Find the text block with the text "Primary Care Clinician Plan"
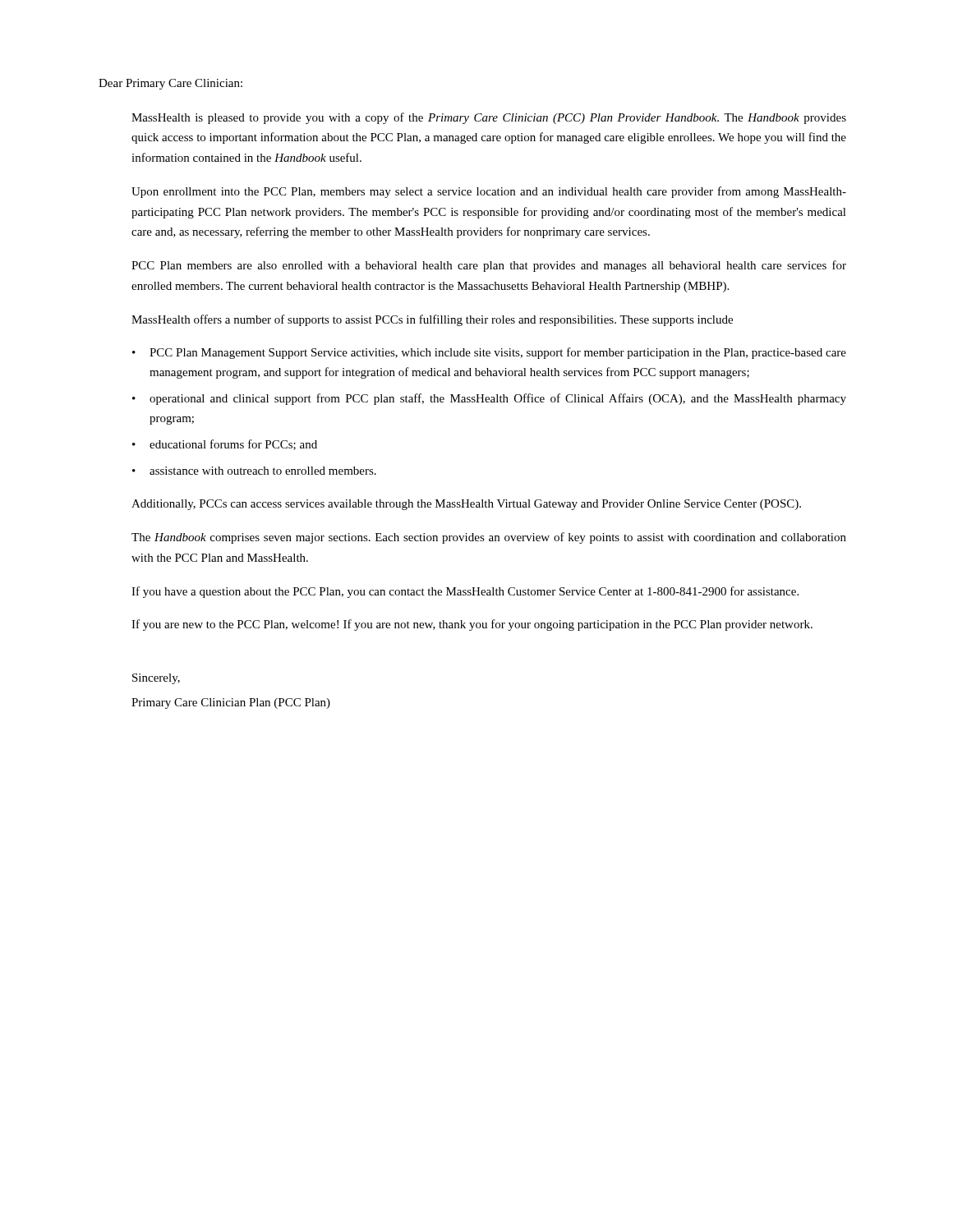953x1232 pixels. 231,702
